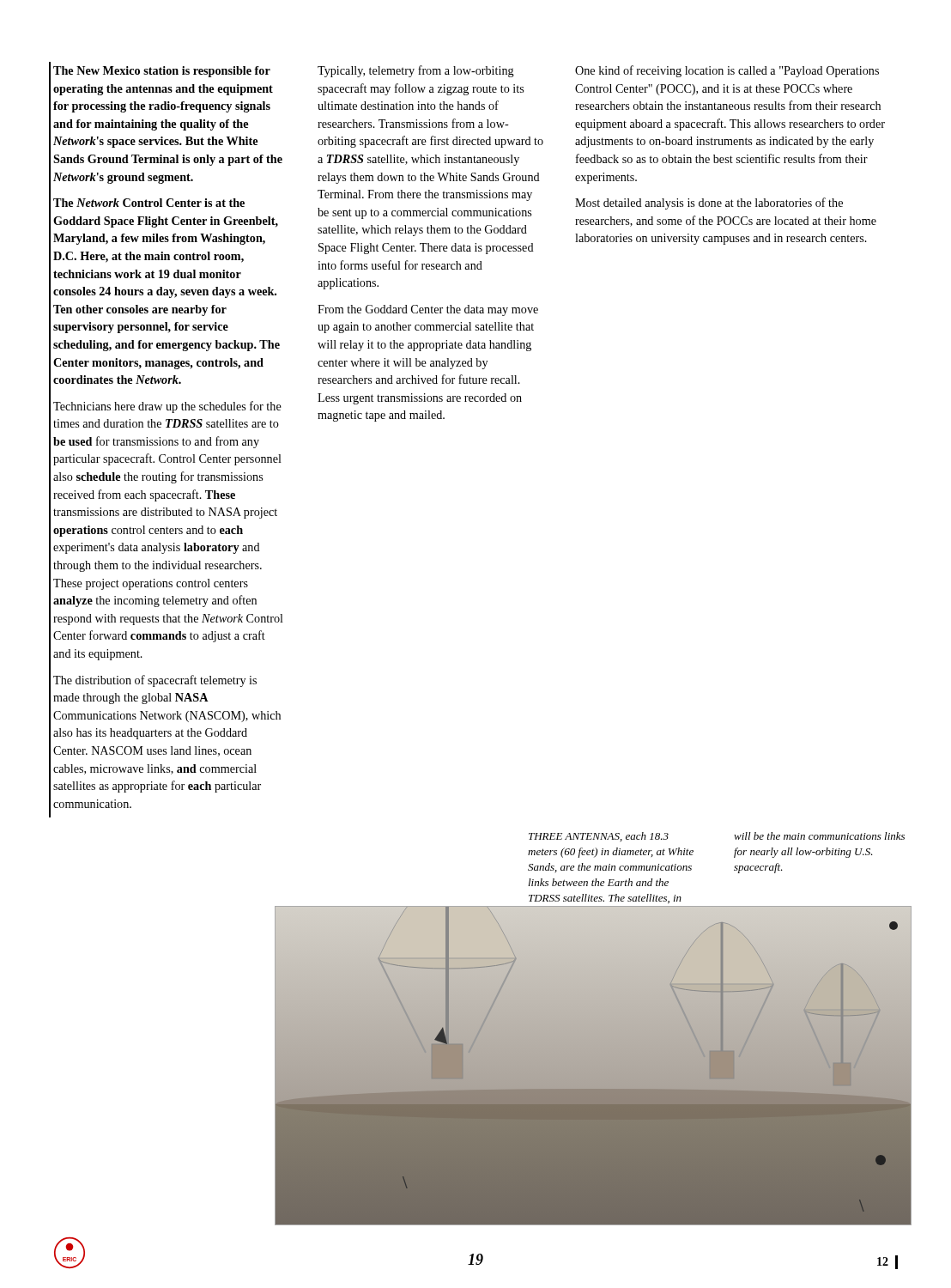
Task: Locate the text block with the text "Typically, telemetry from a"
Action: [430, 177]
